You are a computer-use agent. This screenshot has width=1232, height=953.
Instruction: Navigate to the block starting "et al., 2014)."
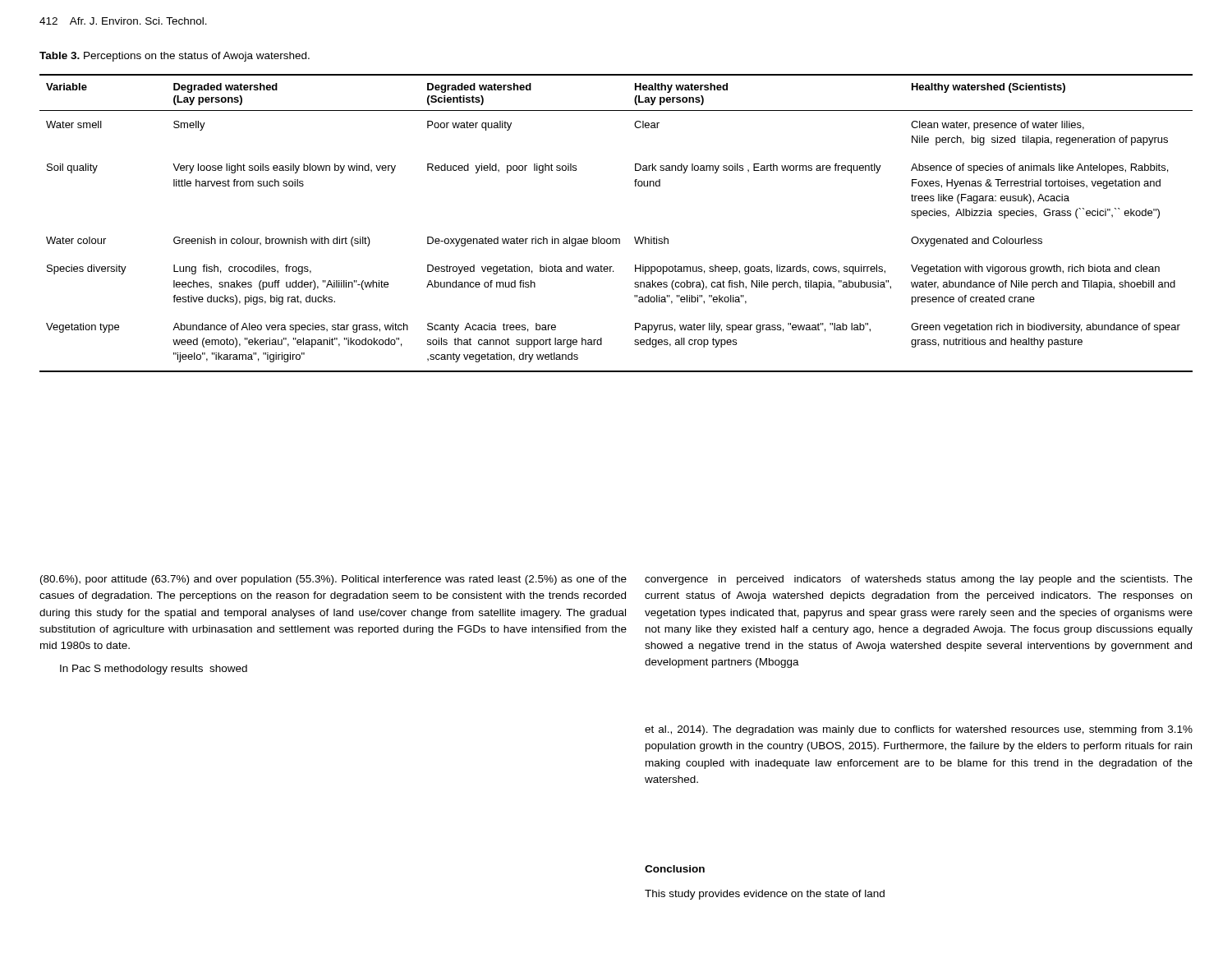919,754
